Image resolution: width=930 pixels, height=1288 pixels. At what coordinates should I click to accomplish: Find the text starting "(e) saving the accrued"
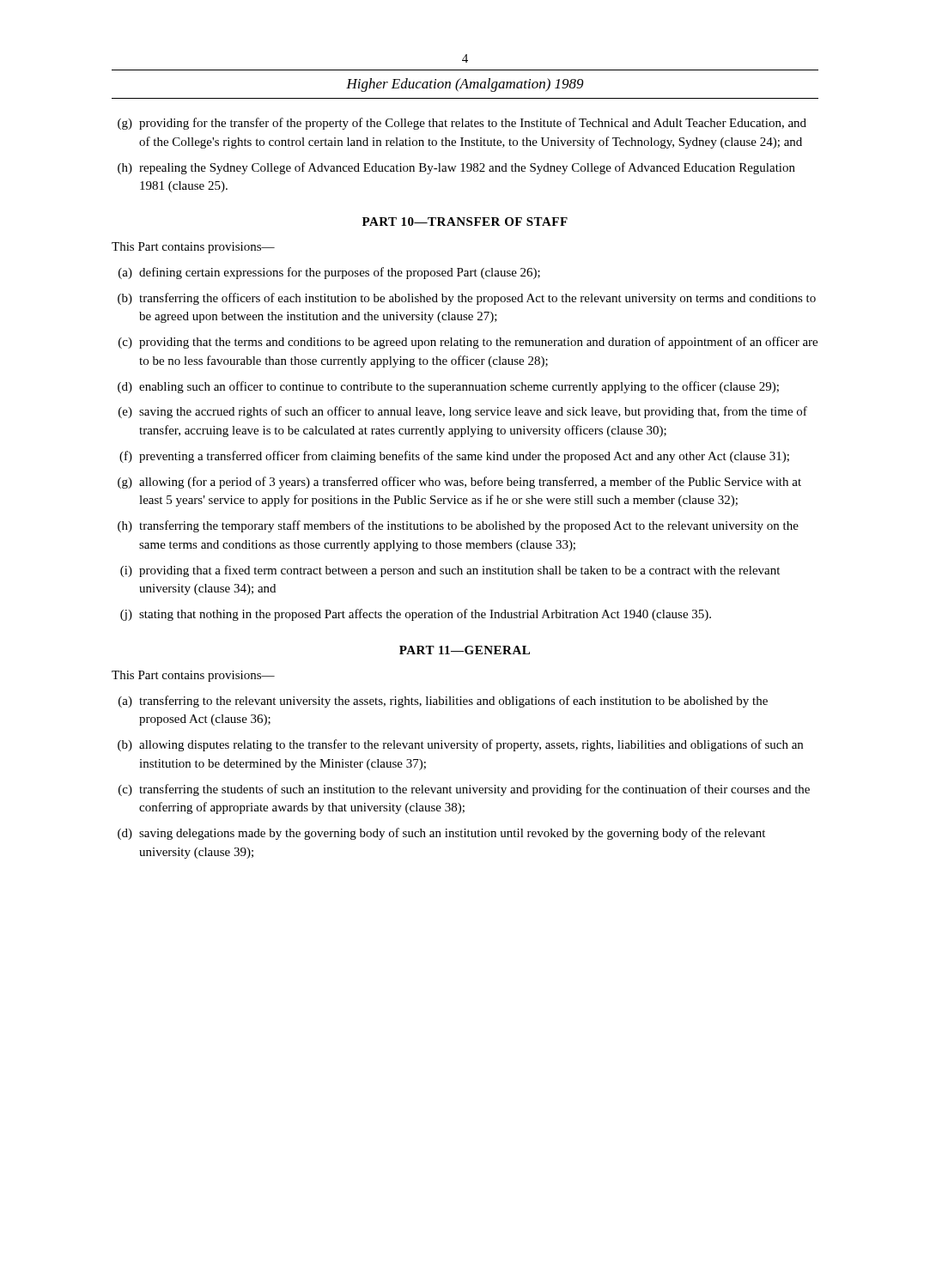[465, 422]
